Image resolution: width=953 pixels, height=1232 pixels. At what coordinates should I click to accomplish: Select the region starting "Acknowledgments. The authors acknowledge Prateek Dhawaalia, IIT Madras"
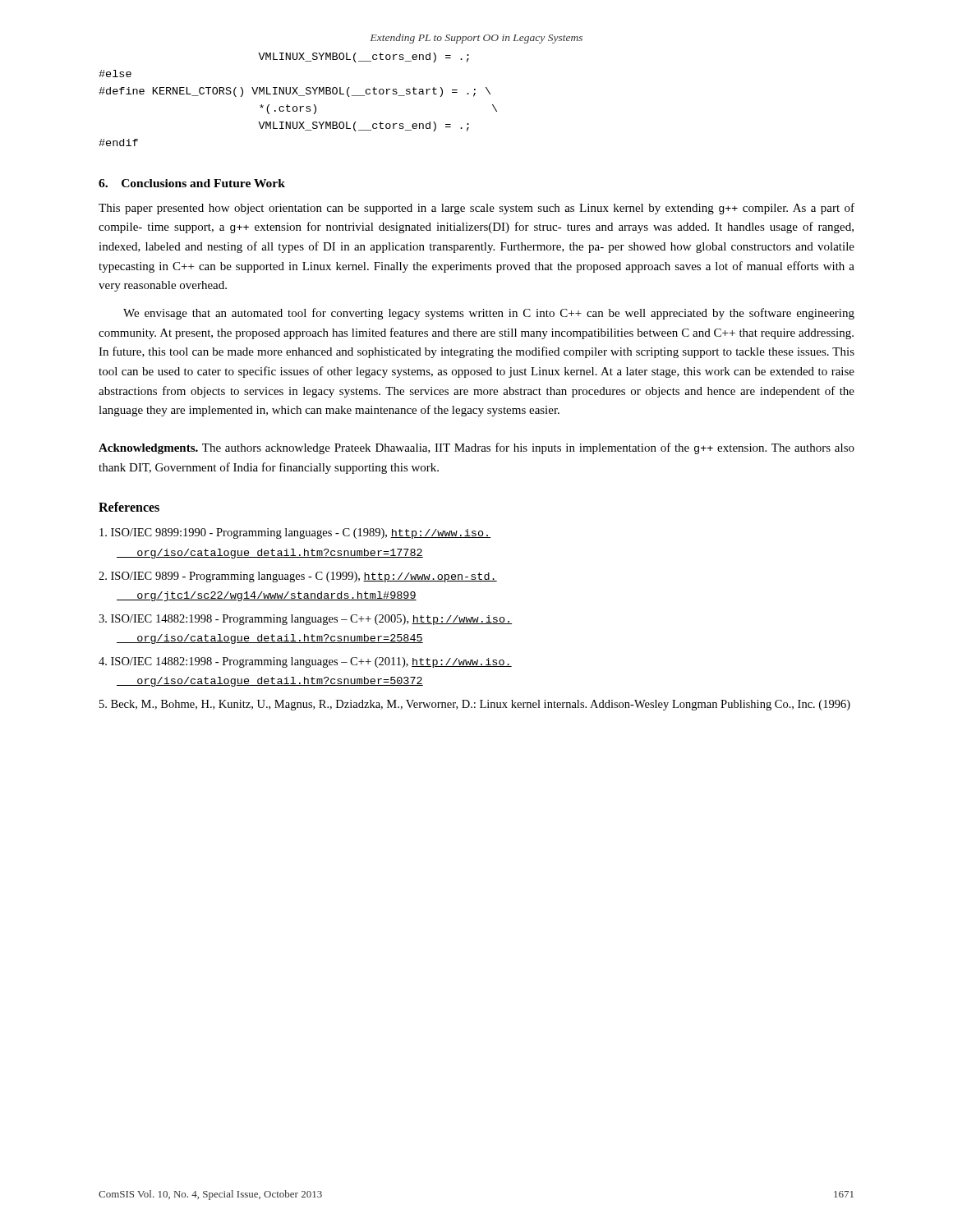click(476, 457)
